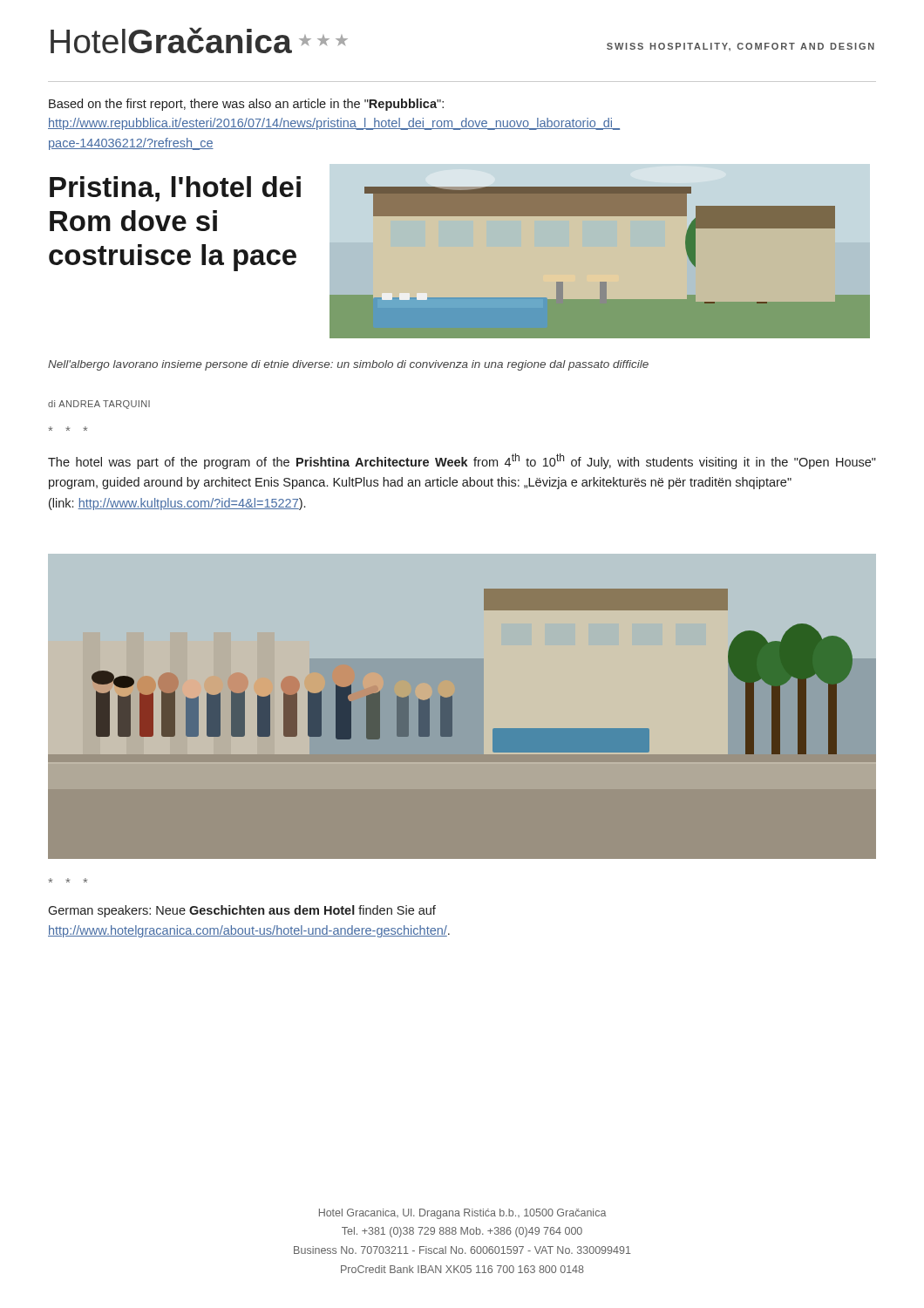Point to the block starting "Nell'albergo lavorano insieme"
Viewport: 924px width, 1308px height.
tap(348, 364)
